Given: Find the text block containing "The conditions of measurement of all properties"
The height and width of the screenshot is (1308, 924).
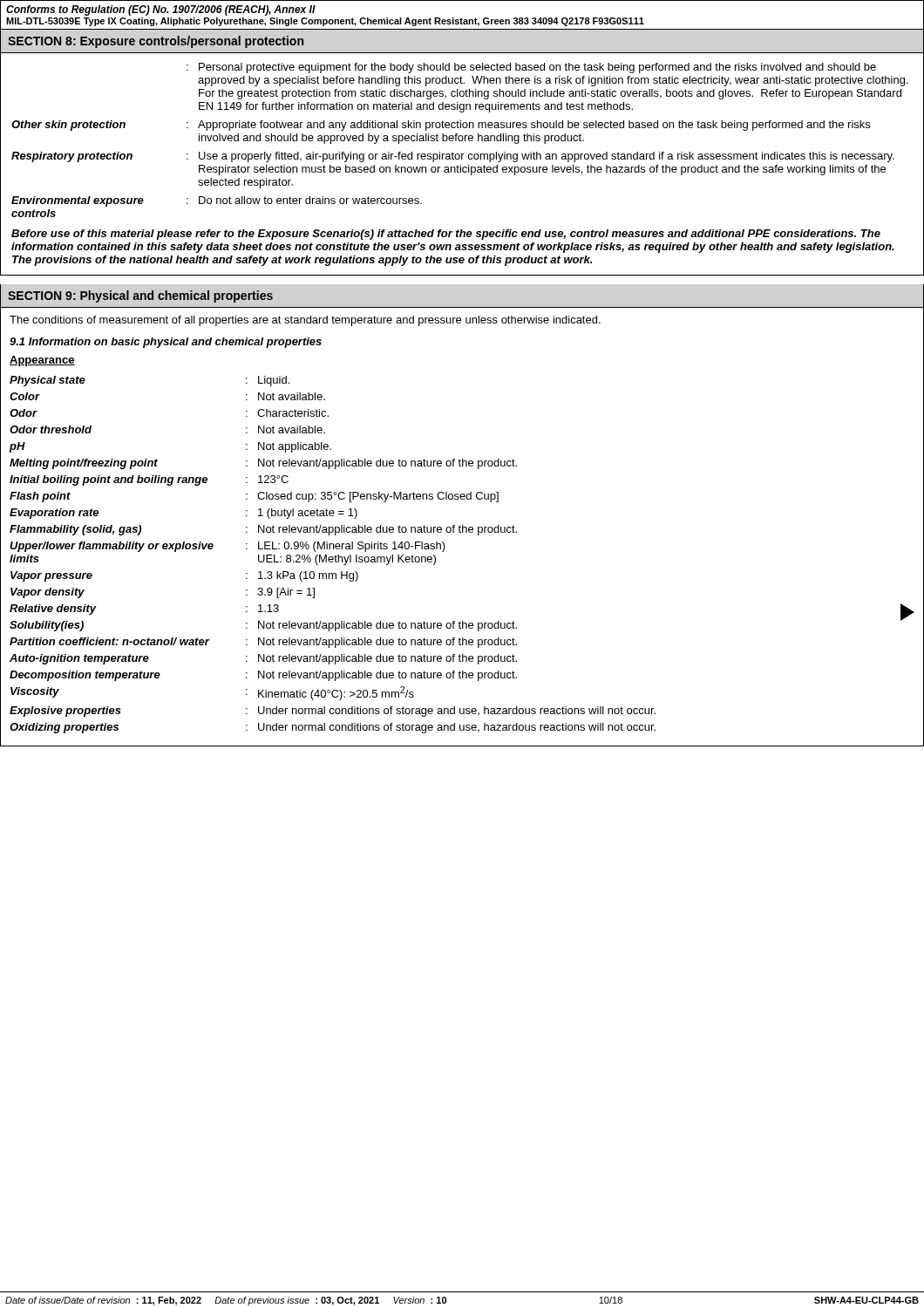Looking at the screenshot, I should [x=305, y=320].
